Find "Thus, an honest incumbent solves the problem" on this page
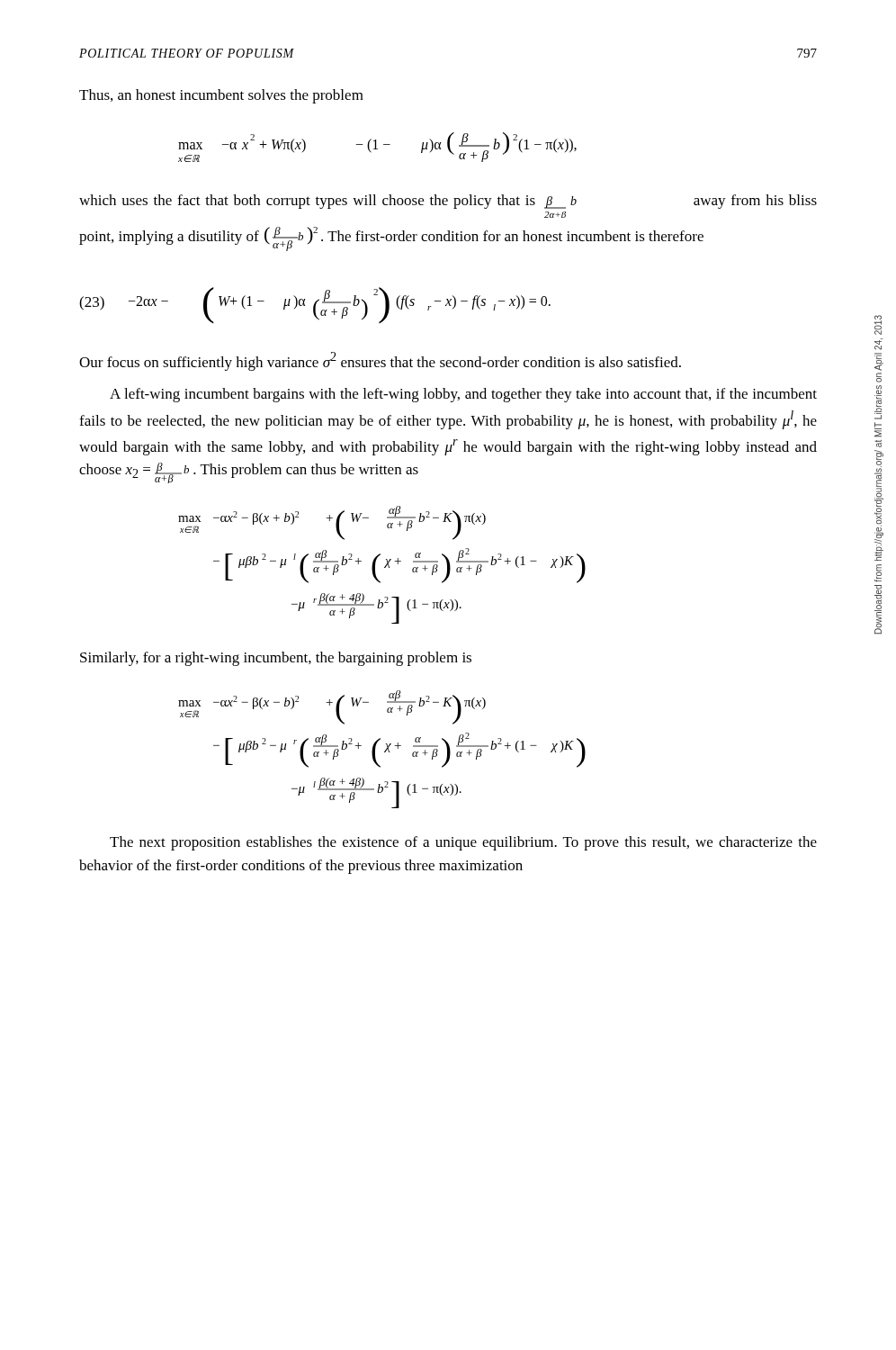896x1350 pixels. point(221,94)
